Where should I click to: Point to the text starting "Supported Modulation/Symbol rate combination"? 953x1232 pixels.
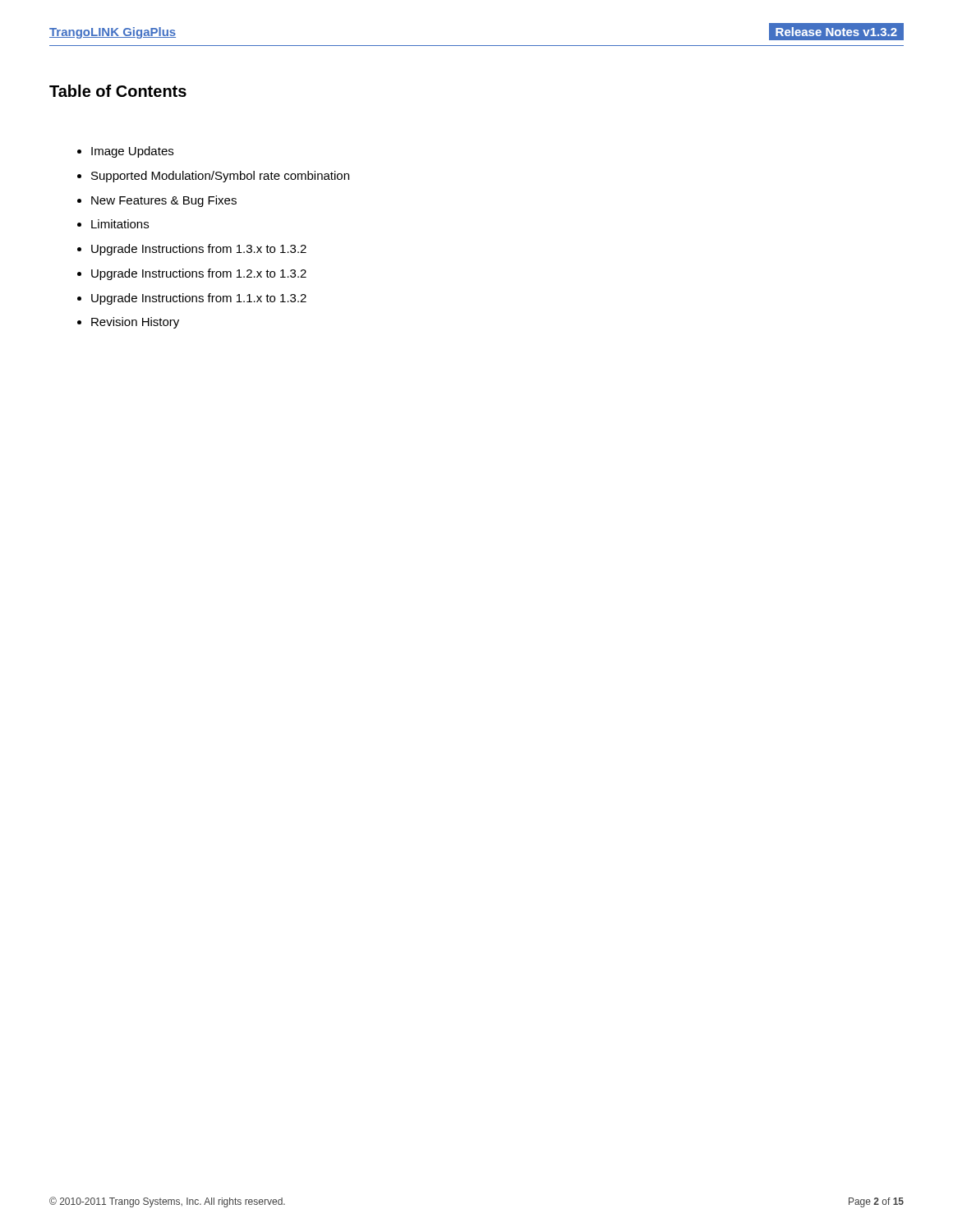coord(220,175)
